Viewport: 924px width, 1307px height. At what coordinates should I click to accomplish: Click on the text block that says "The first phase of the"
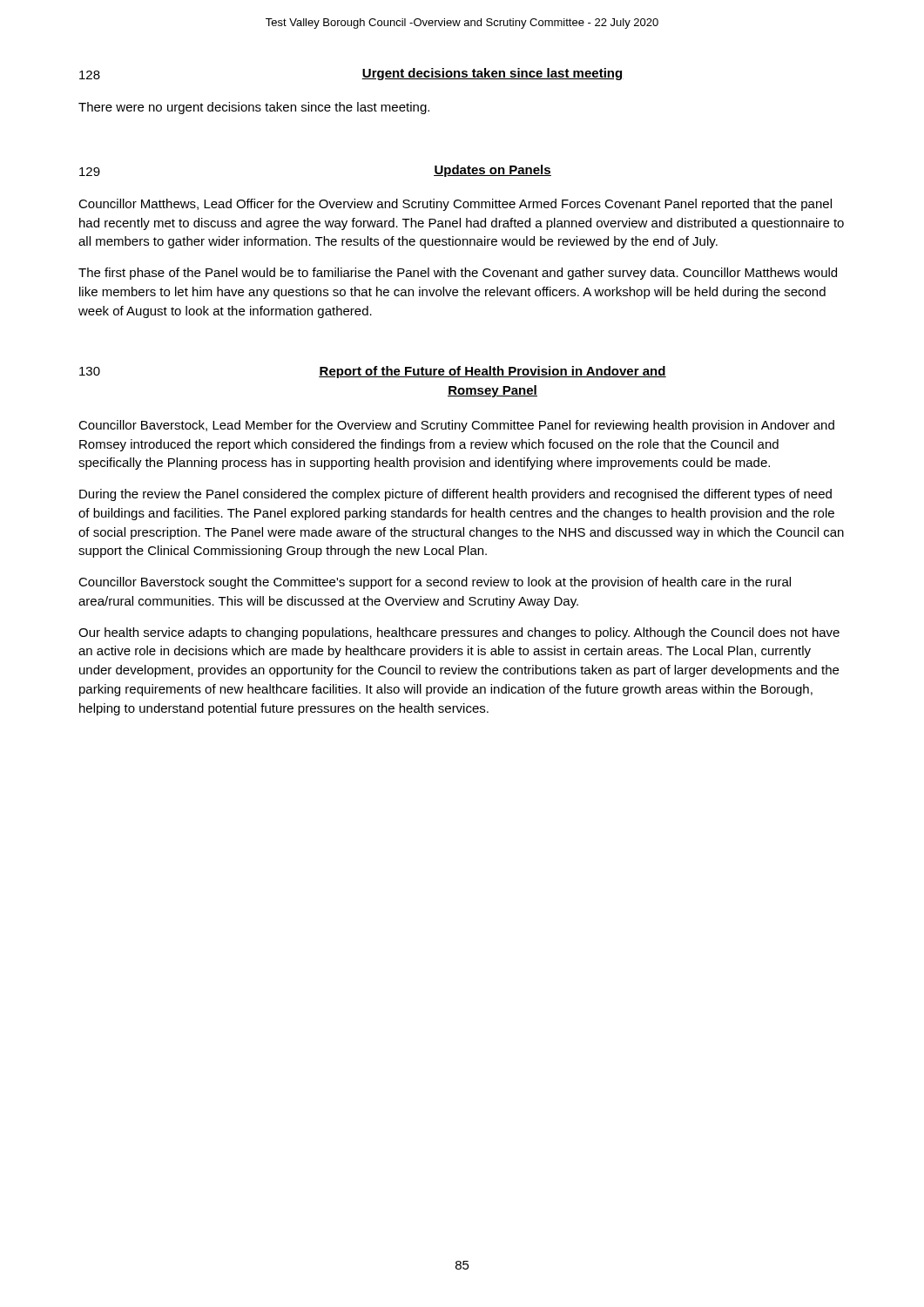(458, 291)
